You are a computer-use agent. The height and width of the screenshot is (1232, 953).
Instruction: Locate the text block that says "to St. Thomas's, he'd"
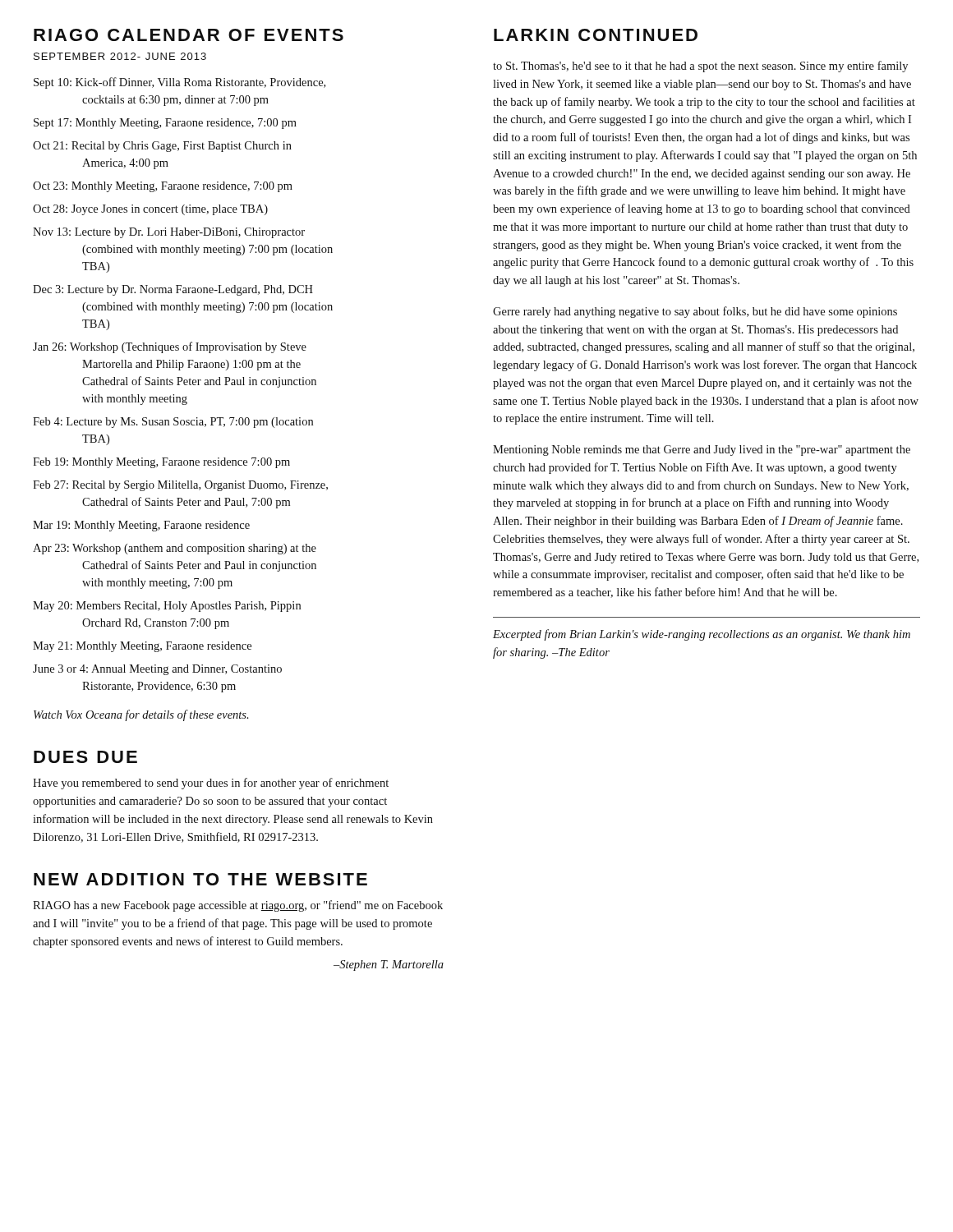[x=705, y=173]
